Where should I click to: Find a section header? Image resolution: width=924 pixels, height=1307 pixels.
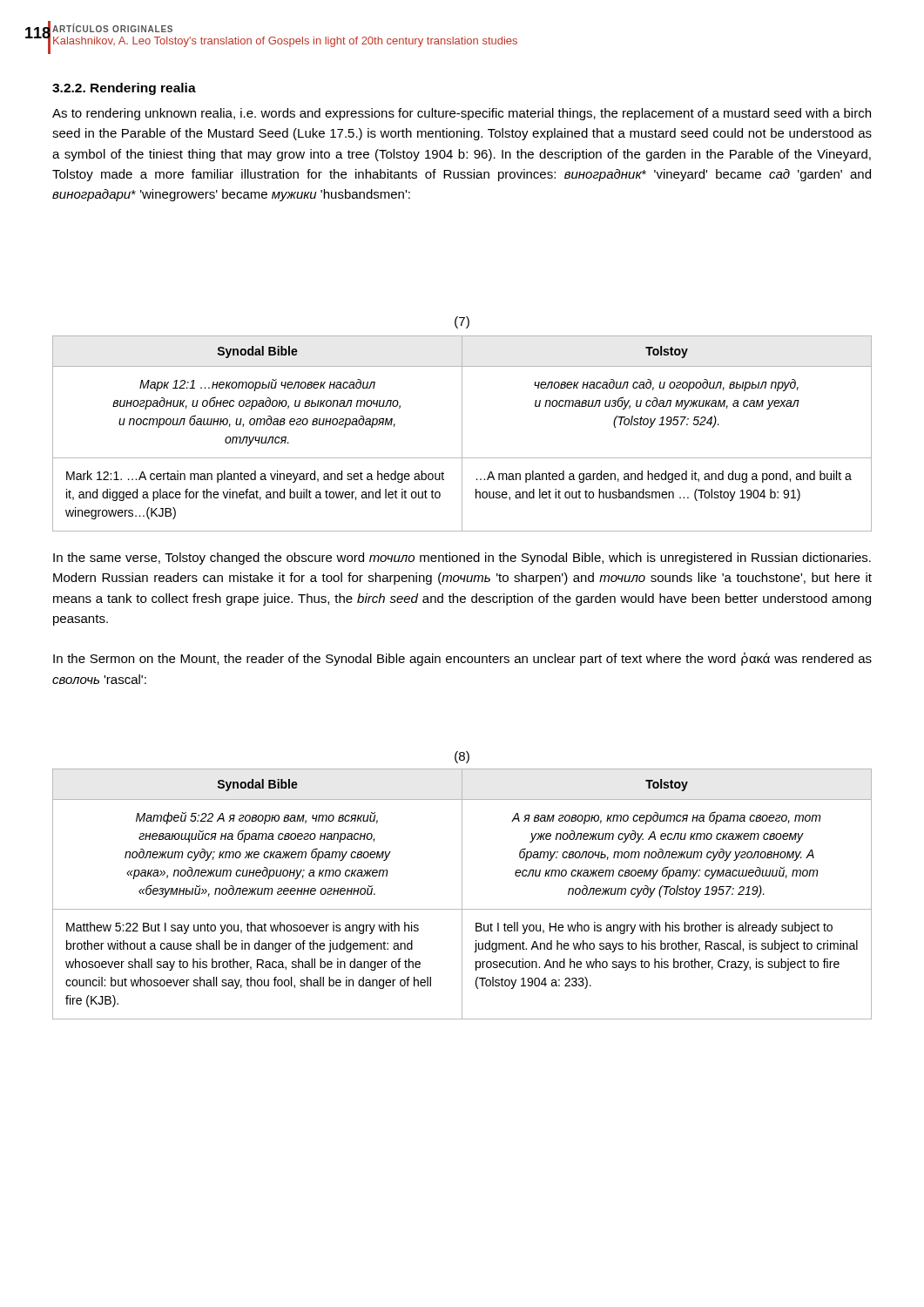pyautogui.click(x=124, y=88)
